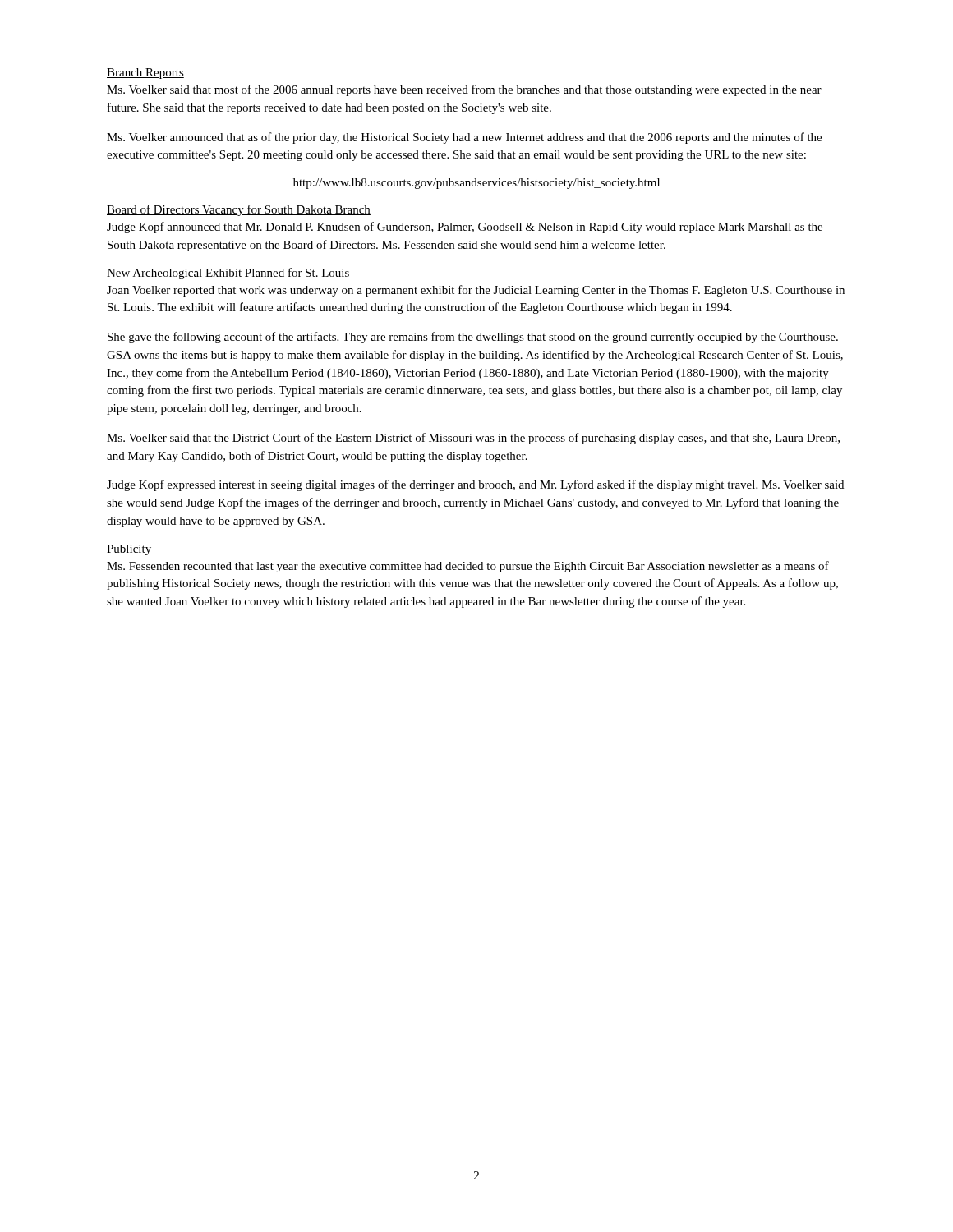Find the text block that reads "Ms. Voelker announced"
Viewport: 953px width, 1232px height.
tap(476, 146)
